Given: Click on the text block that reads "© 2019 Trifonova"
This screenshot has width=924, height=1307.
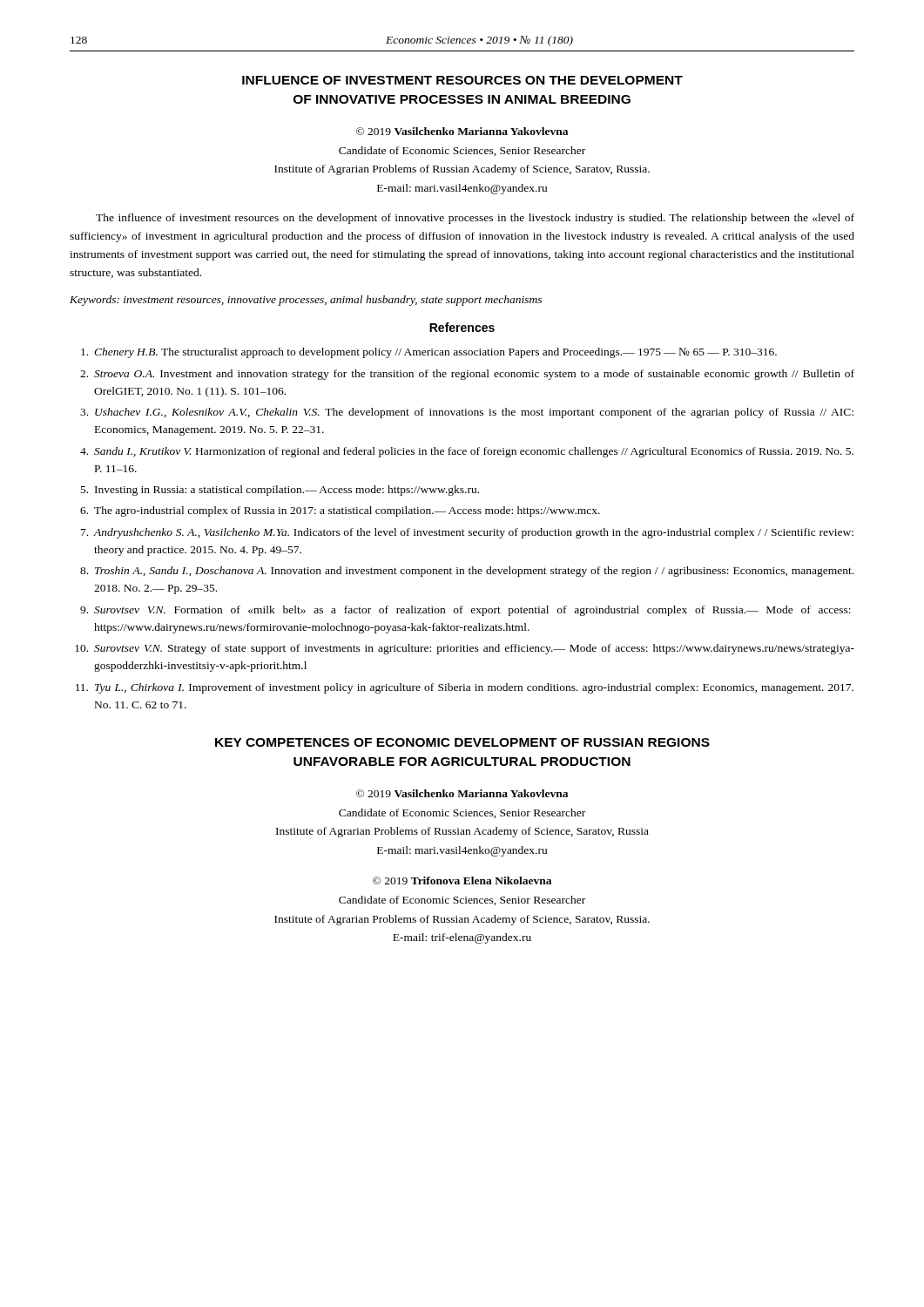Looking at the screenshot, I should [462, 909].
